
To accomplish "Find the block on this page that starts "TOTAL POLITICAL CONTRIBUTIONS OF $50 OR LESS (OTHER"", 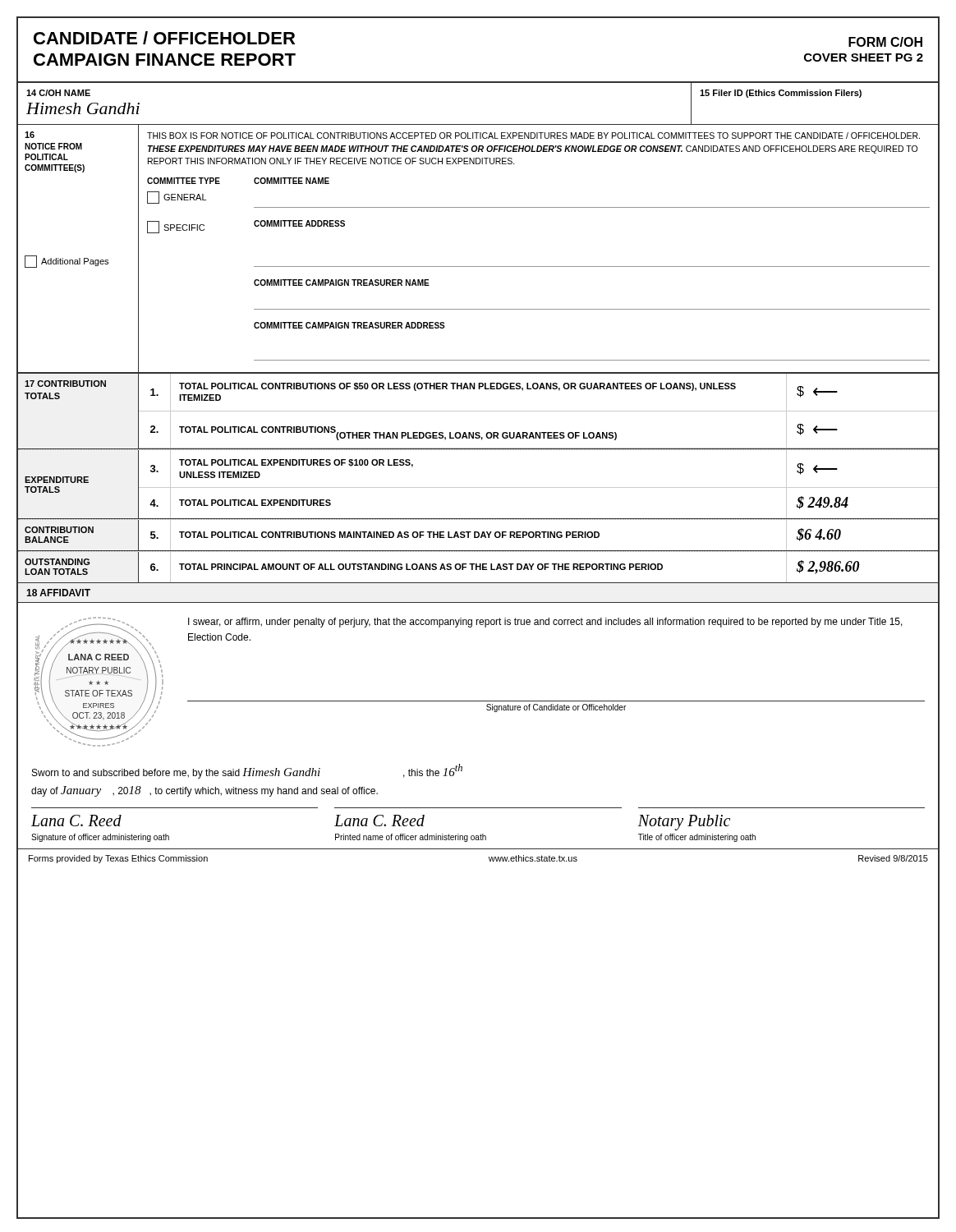I will click(x=538, y=392).
